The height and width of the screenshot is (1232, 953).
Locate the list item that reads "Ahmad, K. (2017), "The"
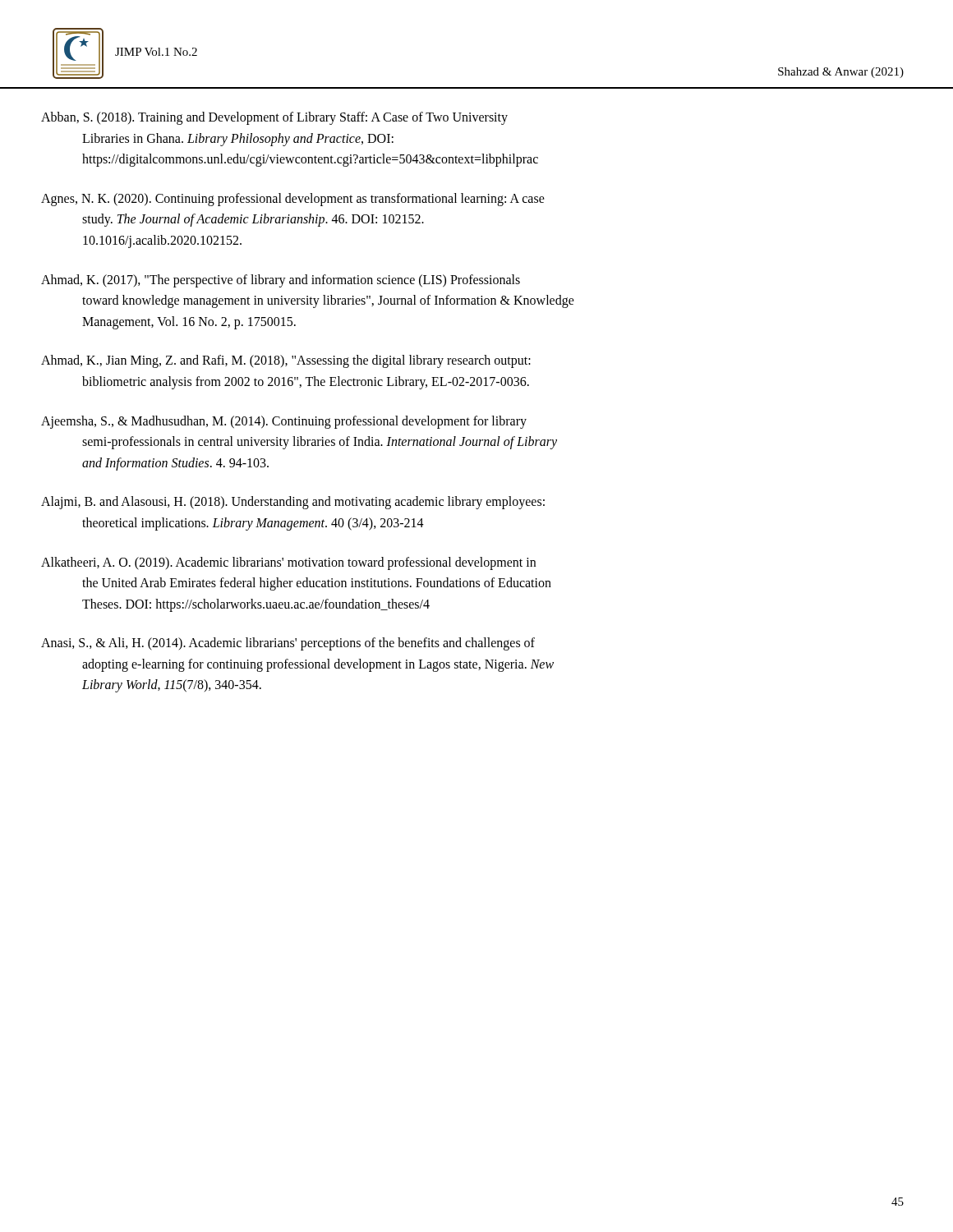(485, 301)
